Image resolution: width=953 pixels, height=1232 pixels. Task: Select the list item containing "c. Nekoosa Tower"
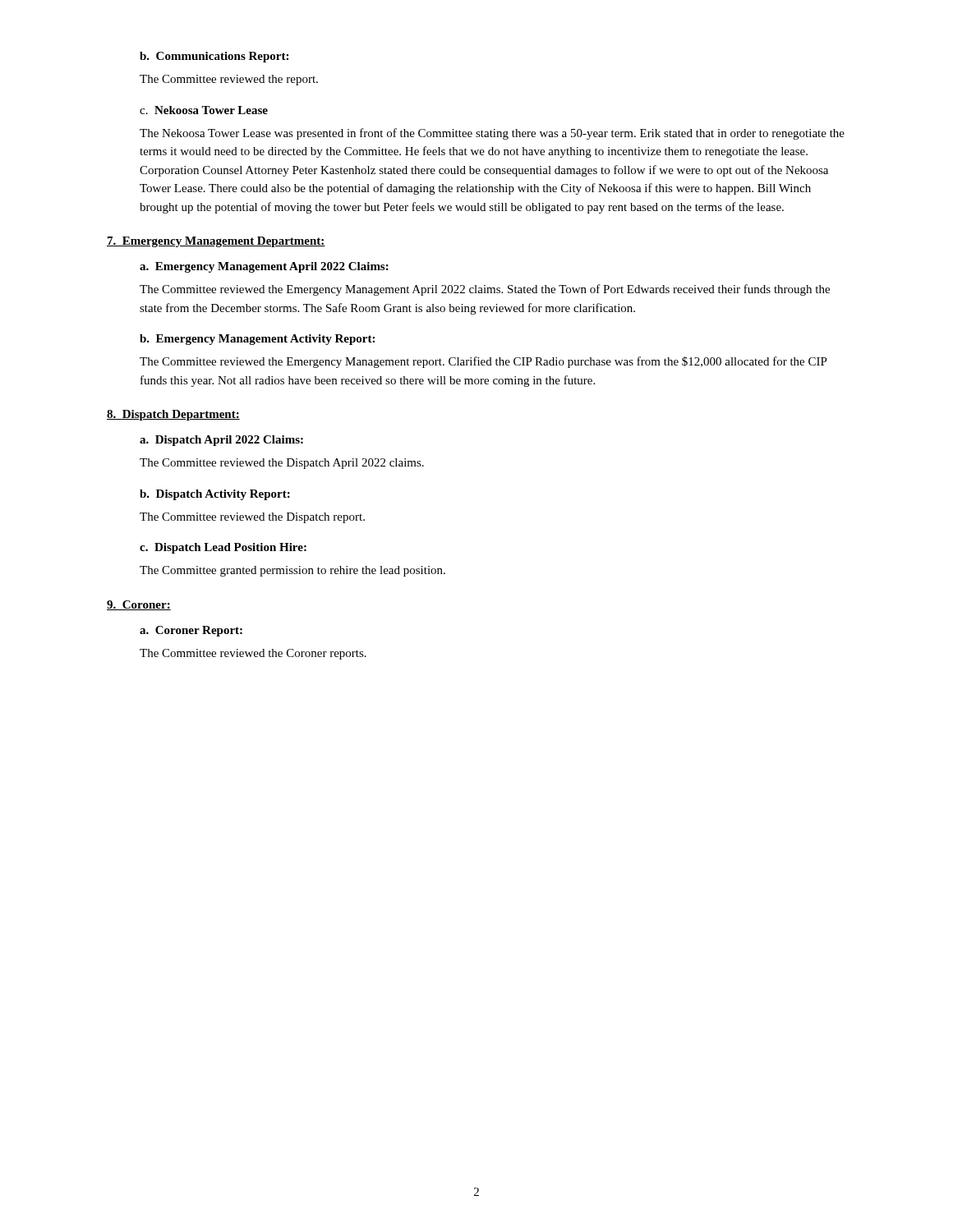coord(204,110)
